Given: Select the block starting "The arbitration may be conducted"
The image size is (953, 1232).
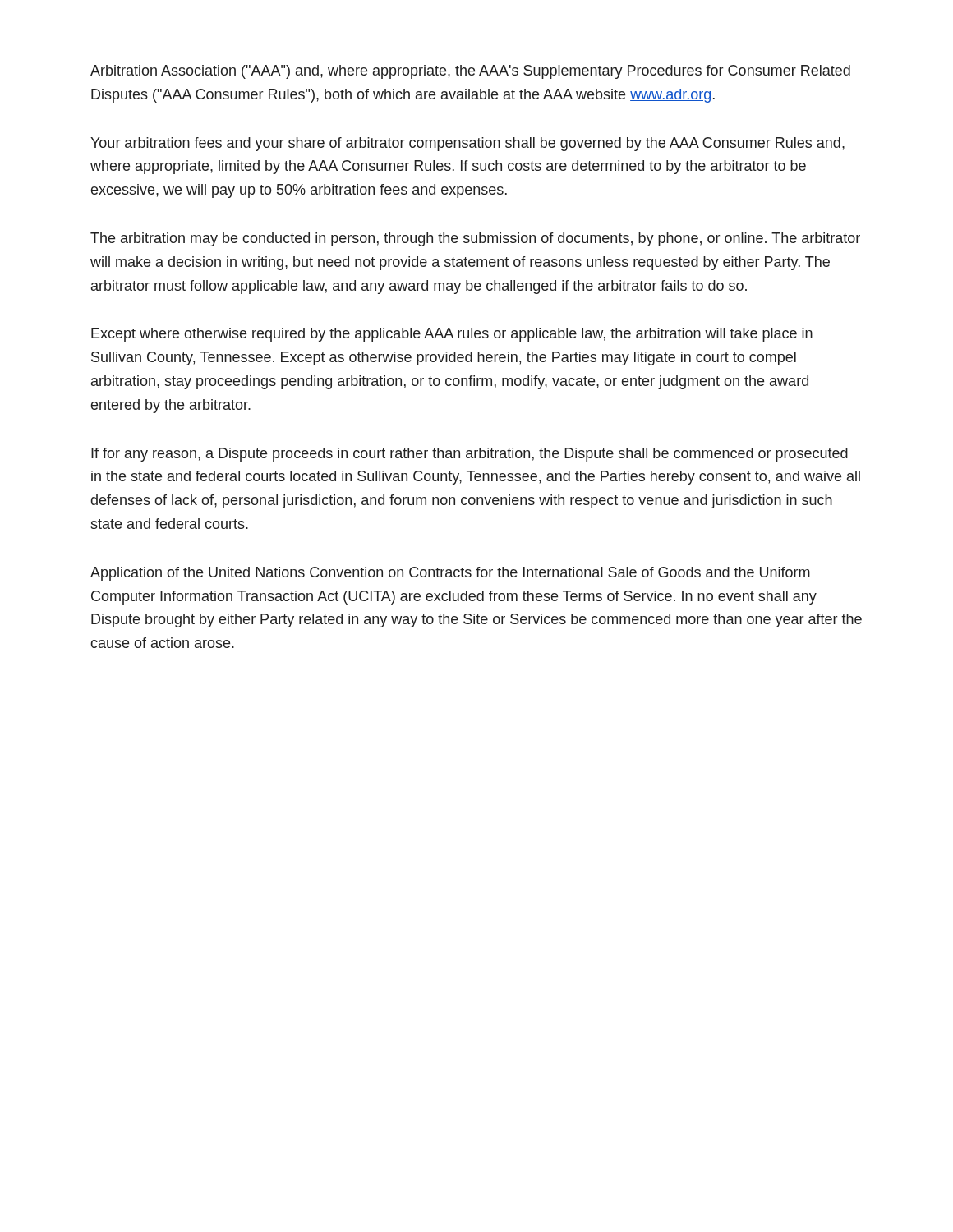Looking at the screenshot, I should [x=475, y=262].
